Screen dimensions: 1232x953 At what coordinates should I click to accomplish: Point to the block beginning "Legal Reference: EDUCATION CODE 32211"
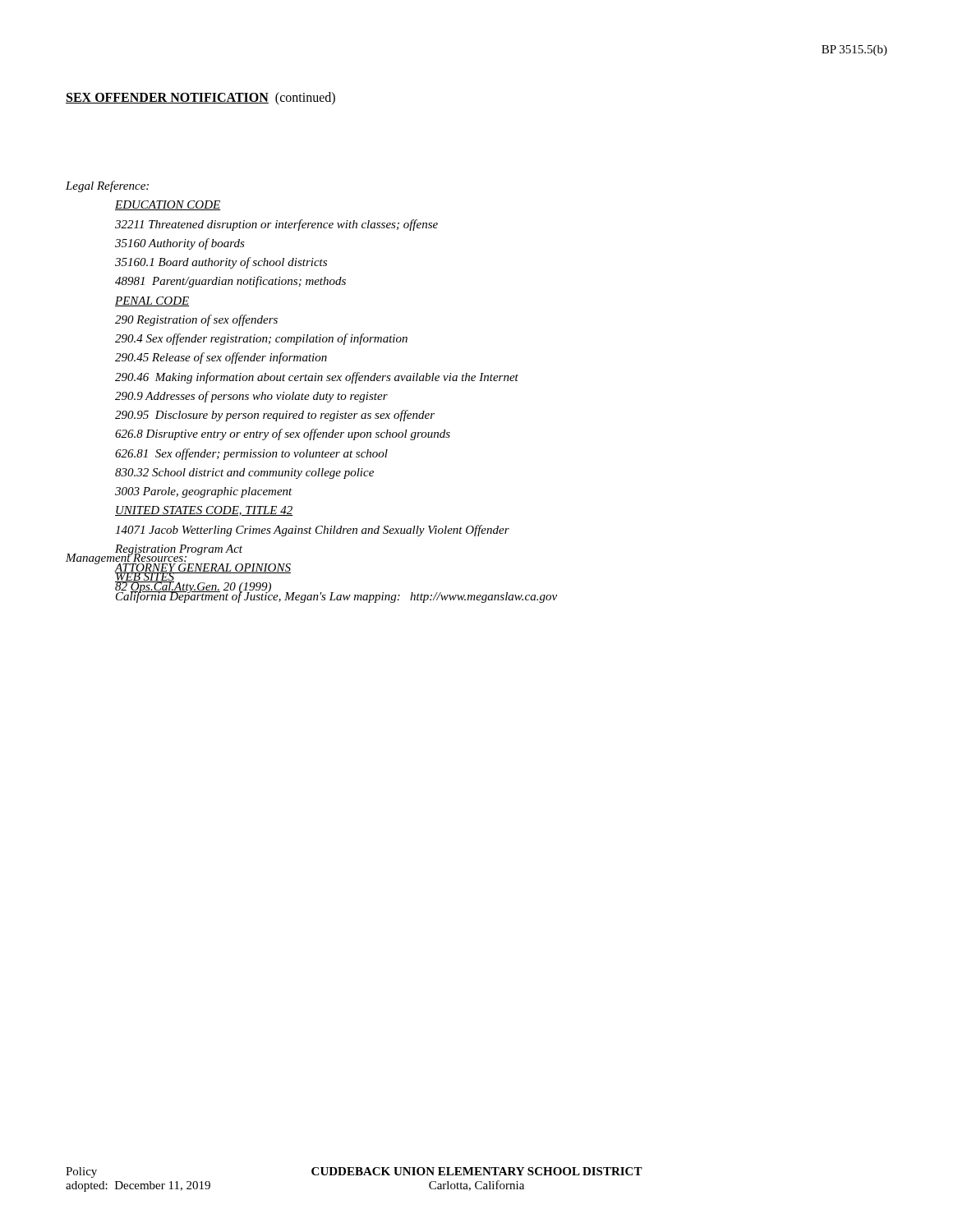pos(292,388)
